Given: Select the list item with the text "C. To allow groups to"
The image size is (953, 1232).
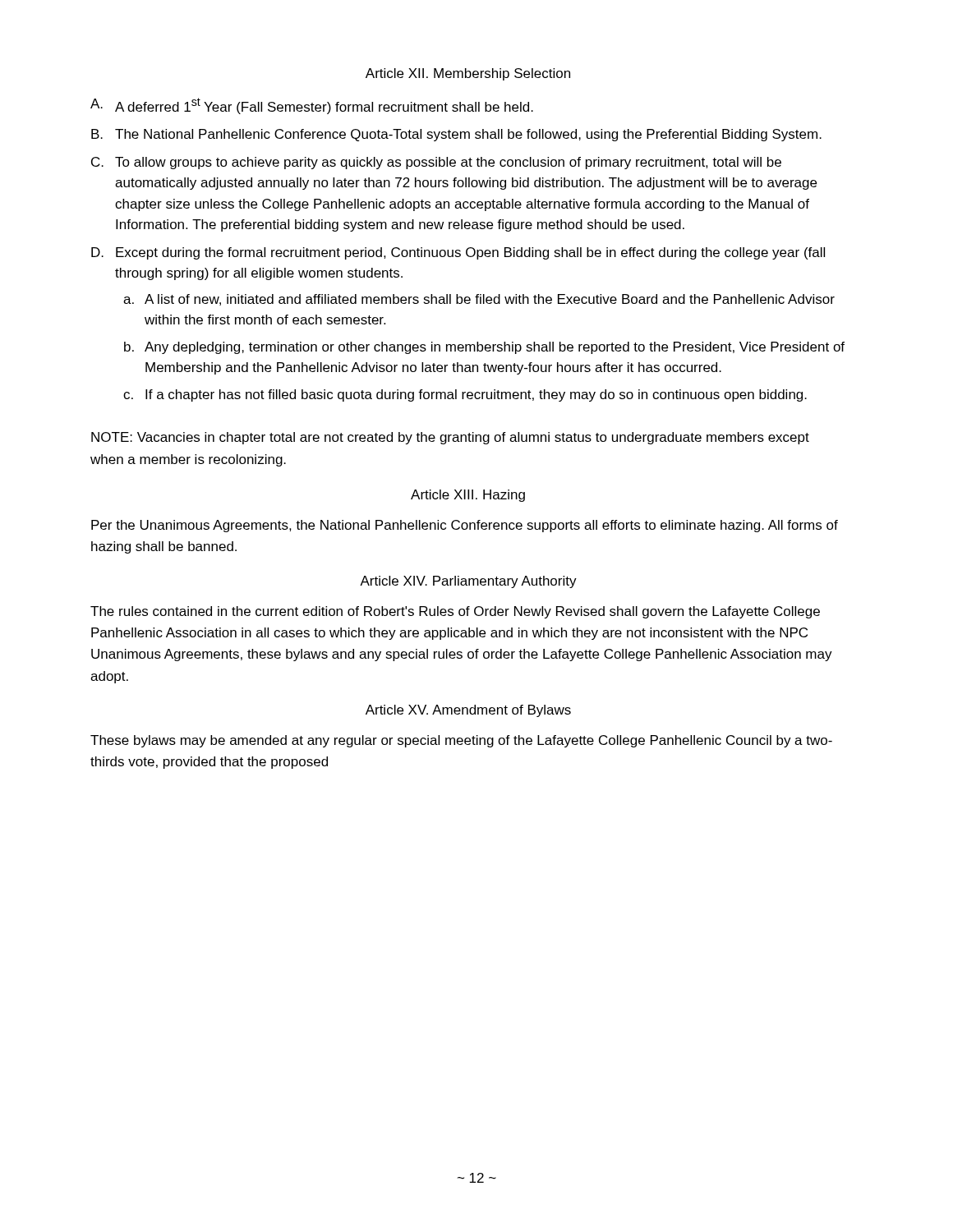Looking at the screenshot, I should (468, 194).
